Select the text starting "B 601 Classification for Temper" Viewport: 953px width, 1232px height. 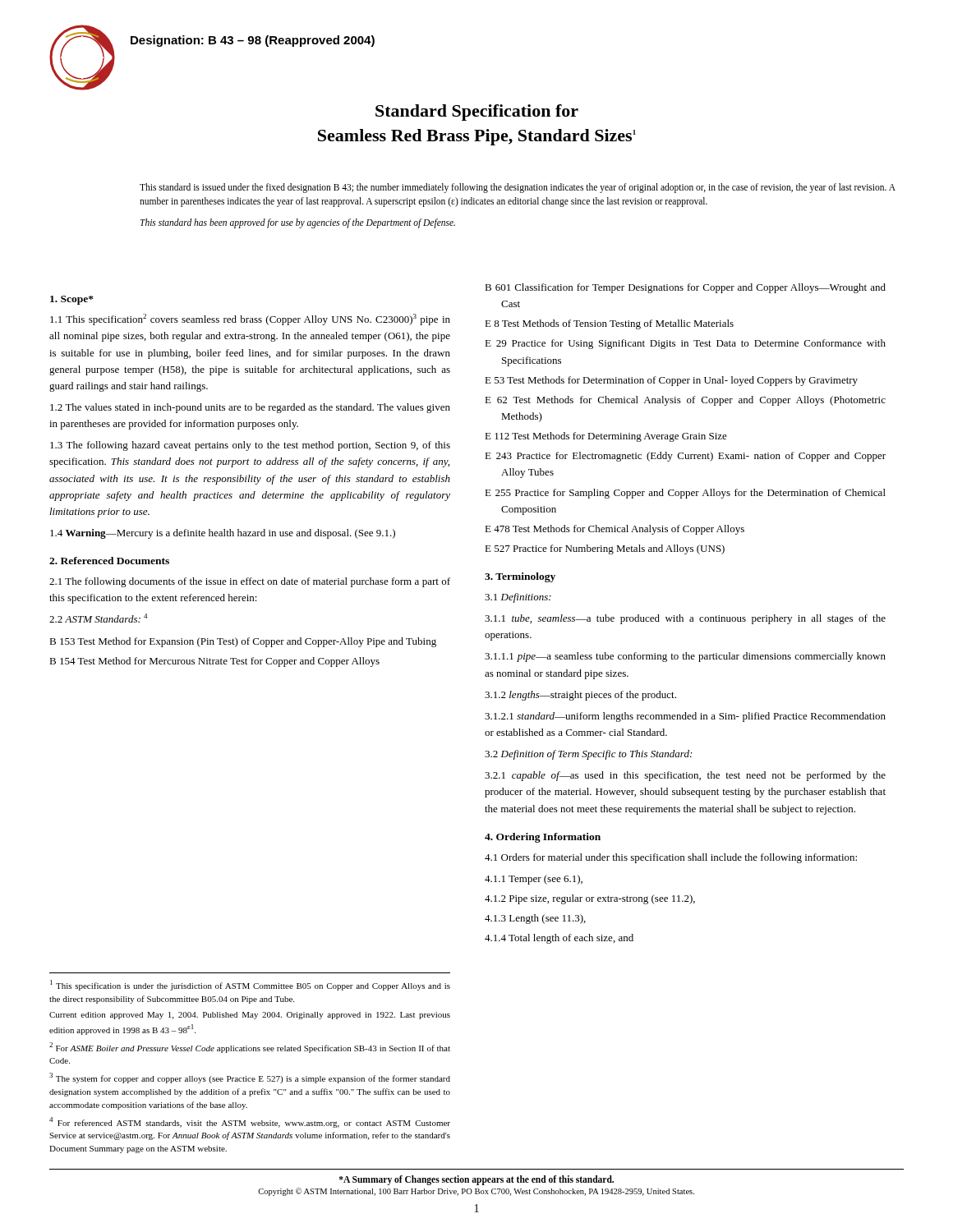(x=685, y=295)
